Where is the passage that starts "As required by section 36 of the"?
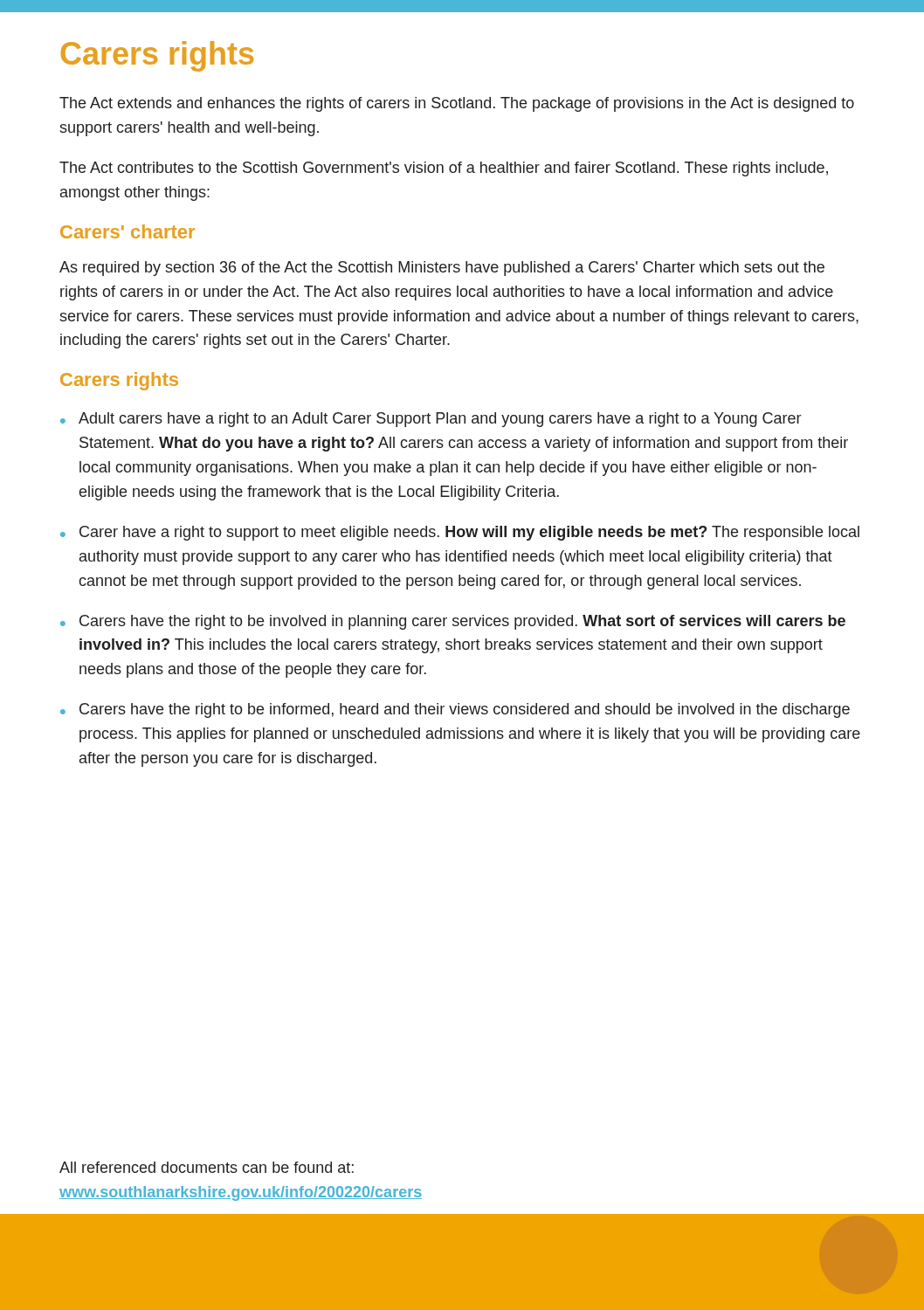 [459, 304]
